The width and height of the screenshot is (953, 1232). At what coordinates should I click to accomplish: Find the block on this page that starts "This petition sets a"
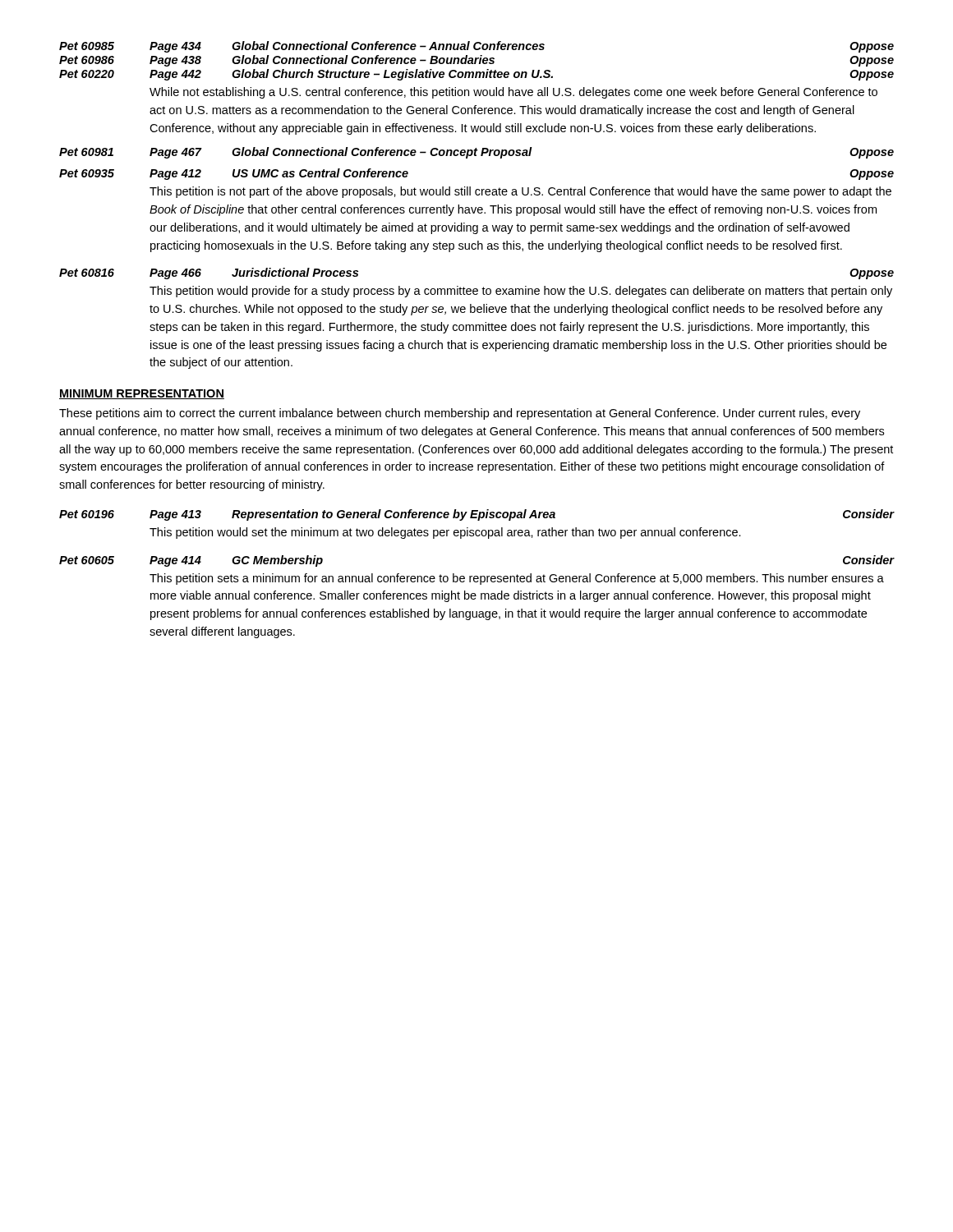[x=517, y=605]
